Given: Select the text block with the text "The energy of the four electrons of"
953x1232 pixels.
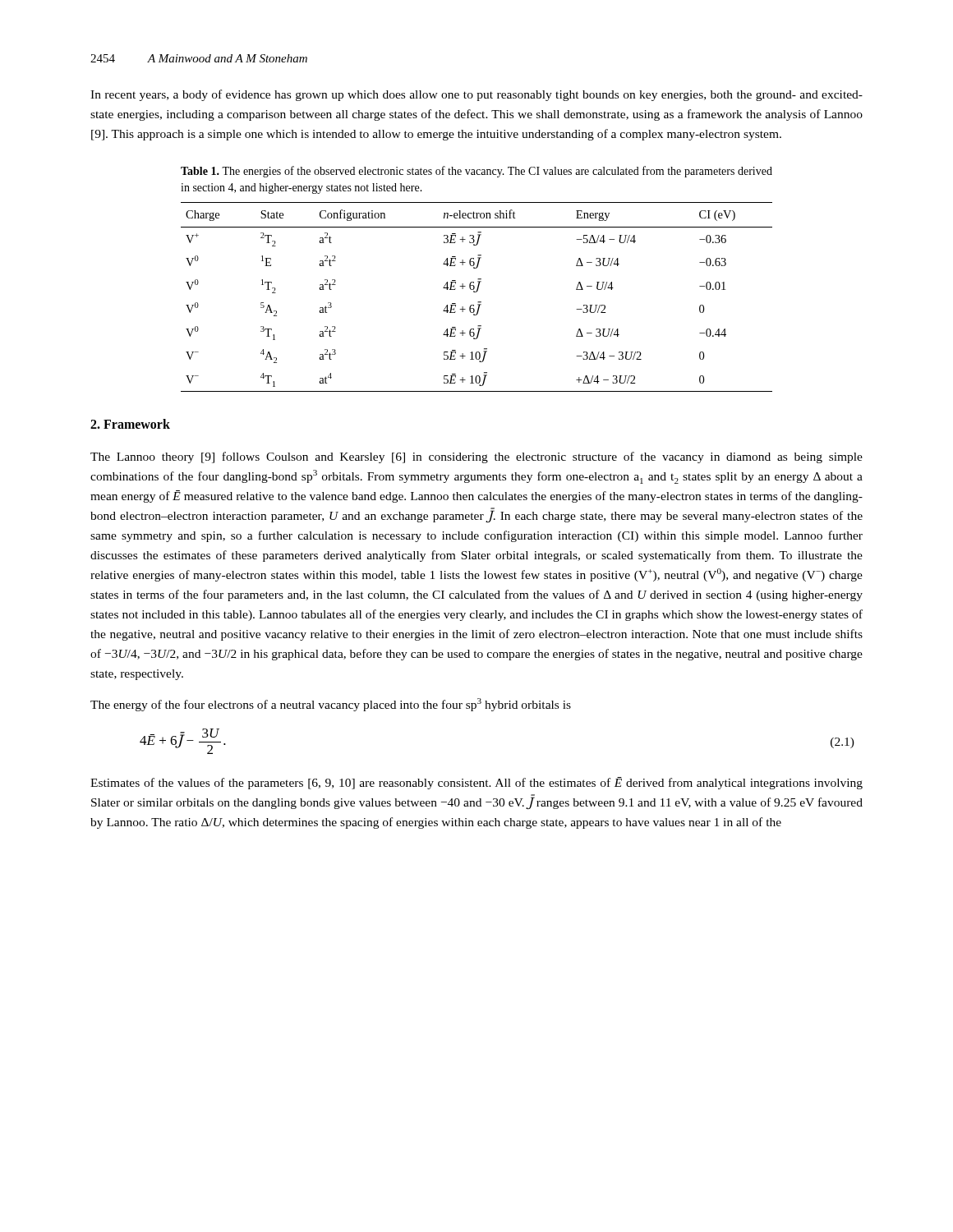Looking at the screenshot, I should pos(476,705).
